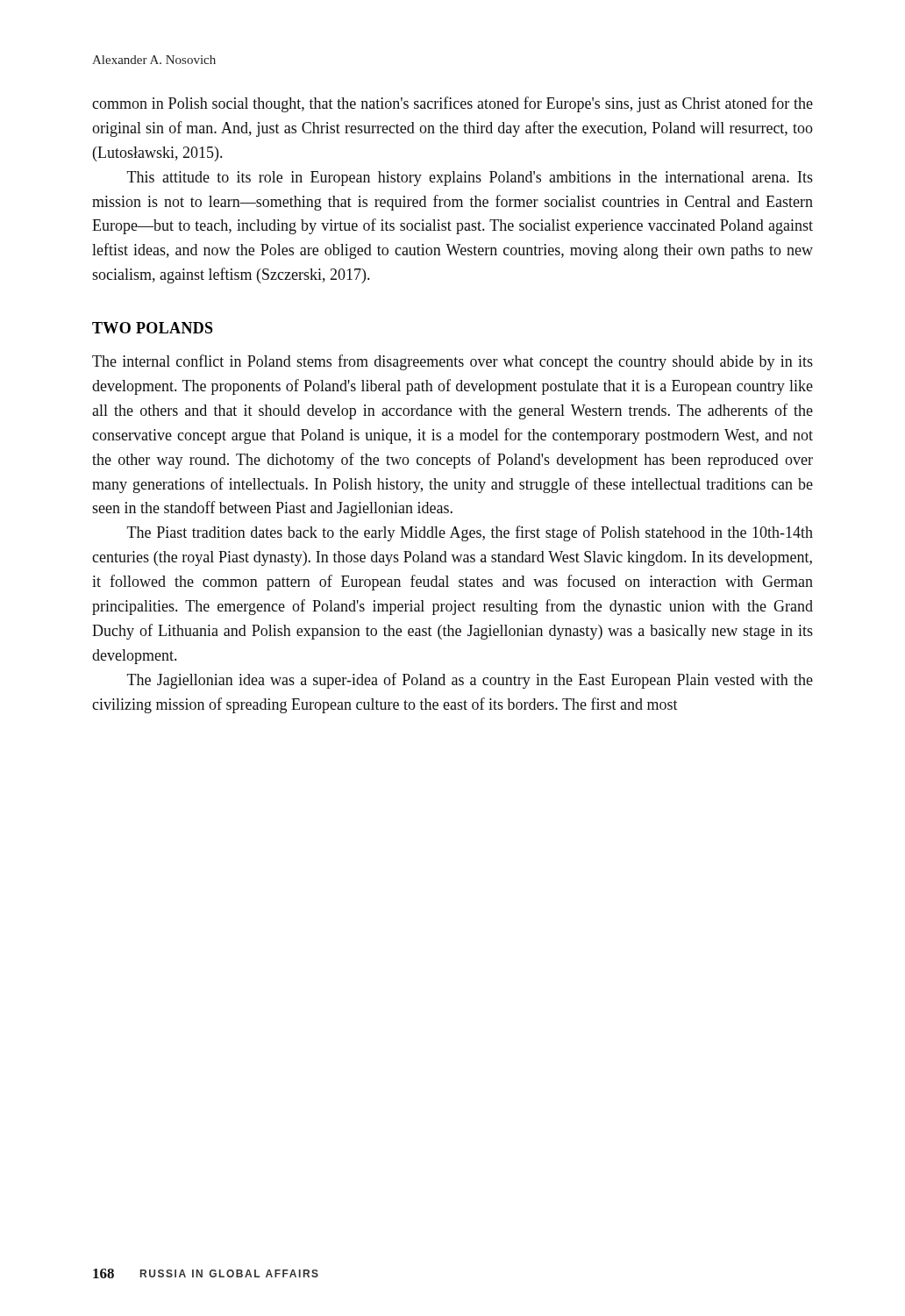Click where it says "TWO POLANDS"
The height and width of the screenshot is (1316, 905).
[153, 328]
